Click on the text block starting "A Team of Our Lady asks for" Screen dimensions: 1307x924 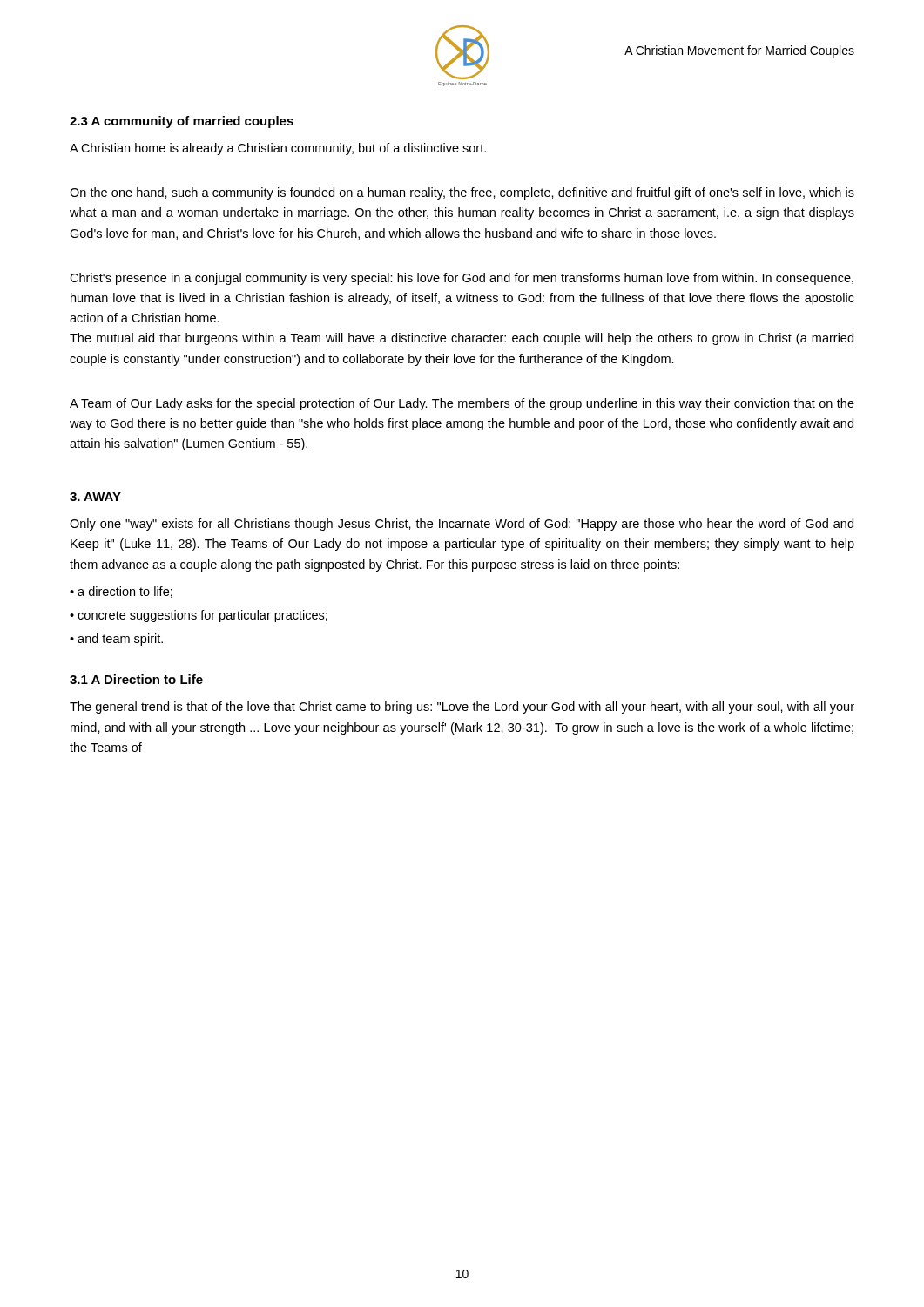pos(462,423)
